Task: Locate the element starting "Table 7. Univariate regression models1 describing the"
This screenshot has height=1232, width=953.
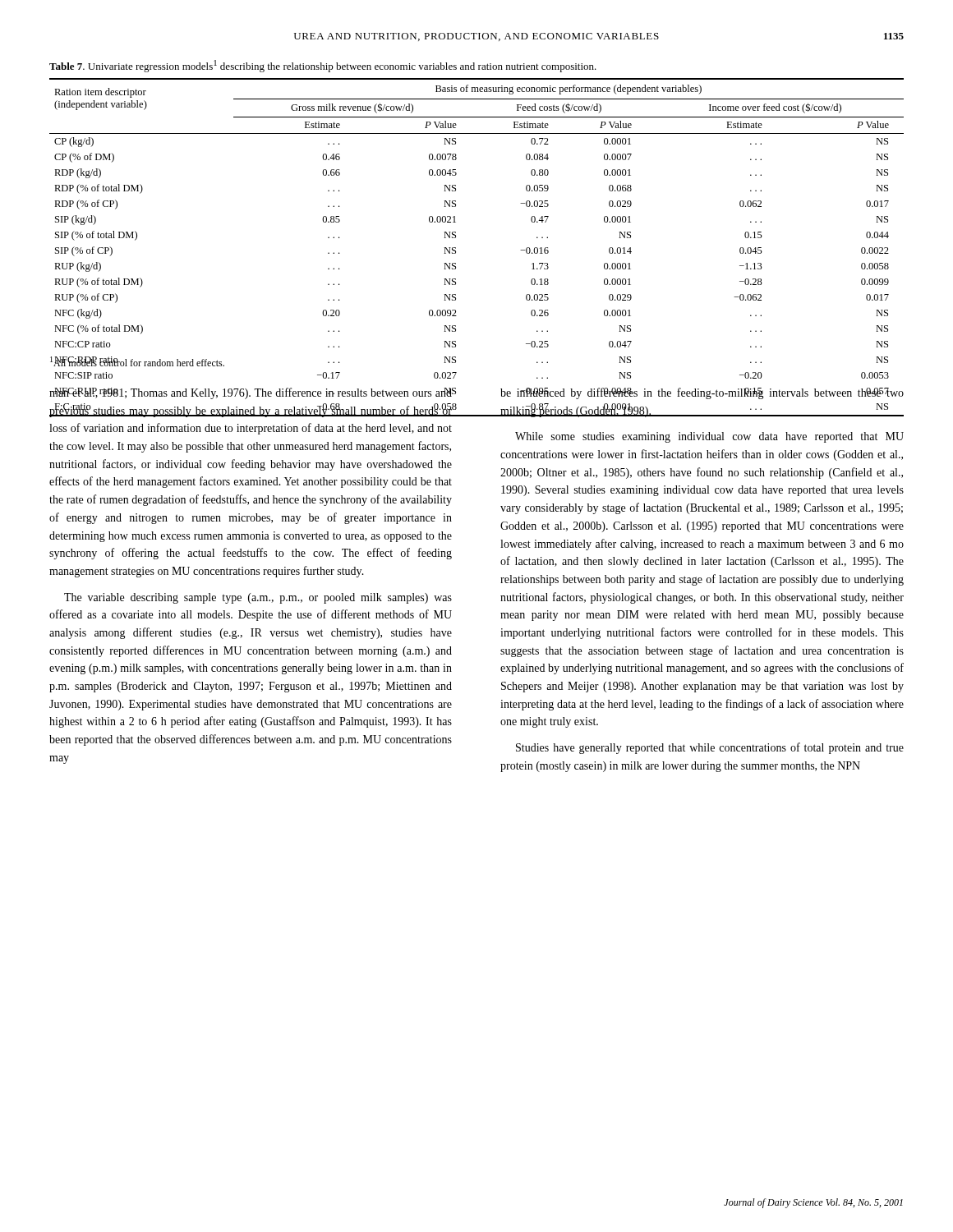Action: coord(323,65)
